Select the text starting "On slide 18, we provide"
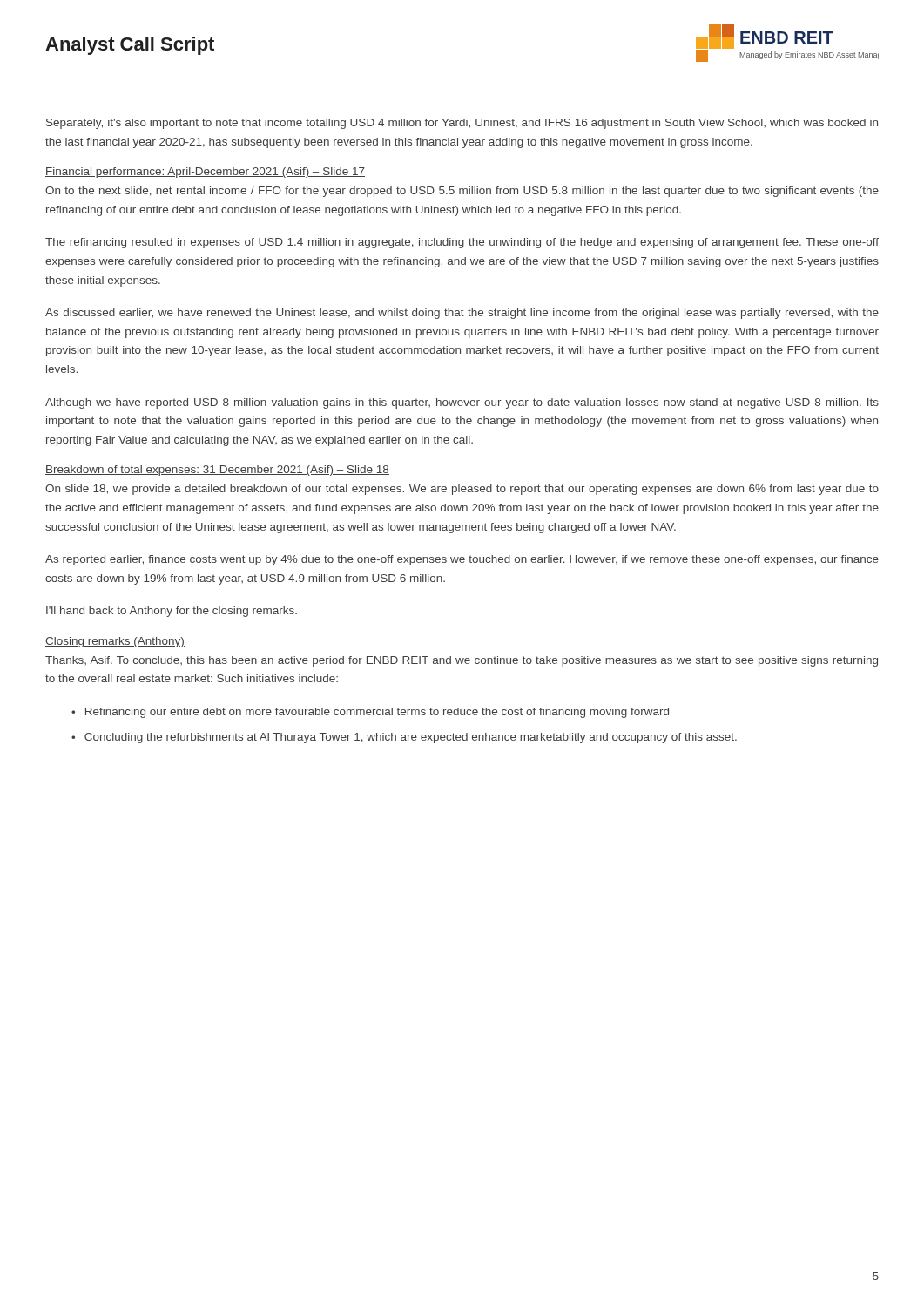The height and width of the screenshot is (1307, 924). [x=462, y=508]
